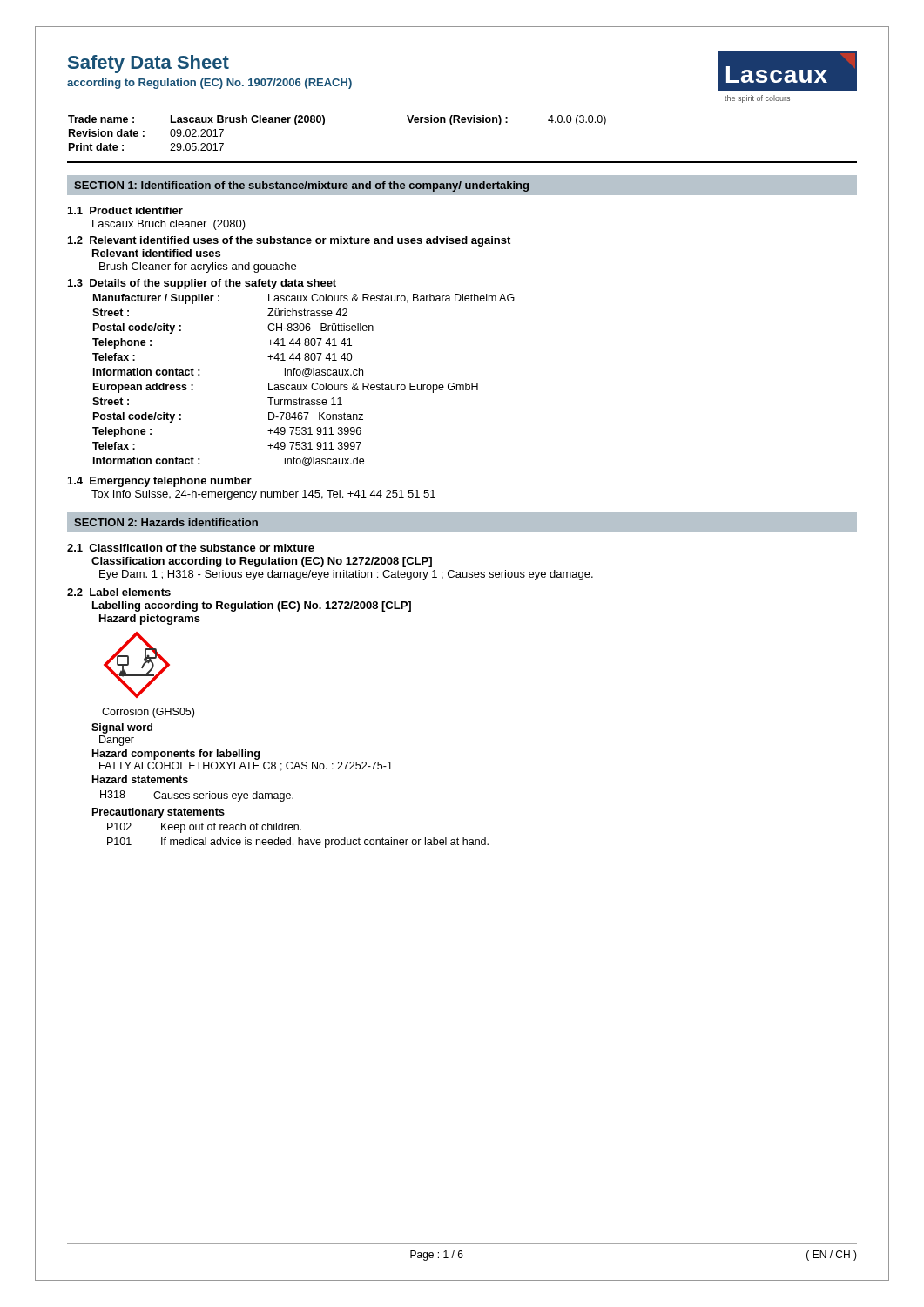Locate the region starting "1 Classification of the substance or mixture Classification"

point(330,561)
